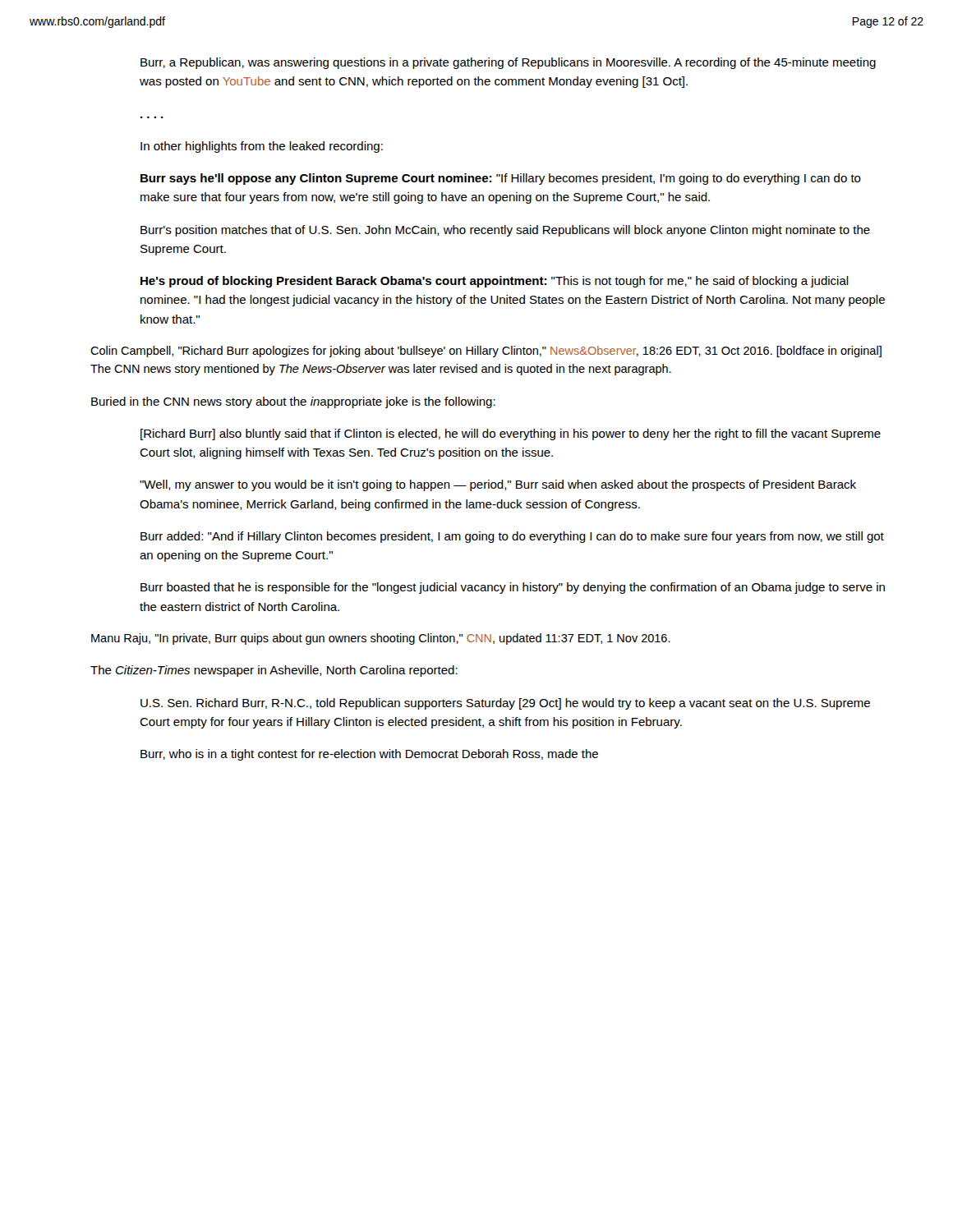This screenshot has height=1232, width=953.
Task: Find the text block containing ". . ."
Action: pos(152,113)
